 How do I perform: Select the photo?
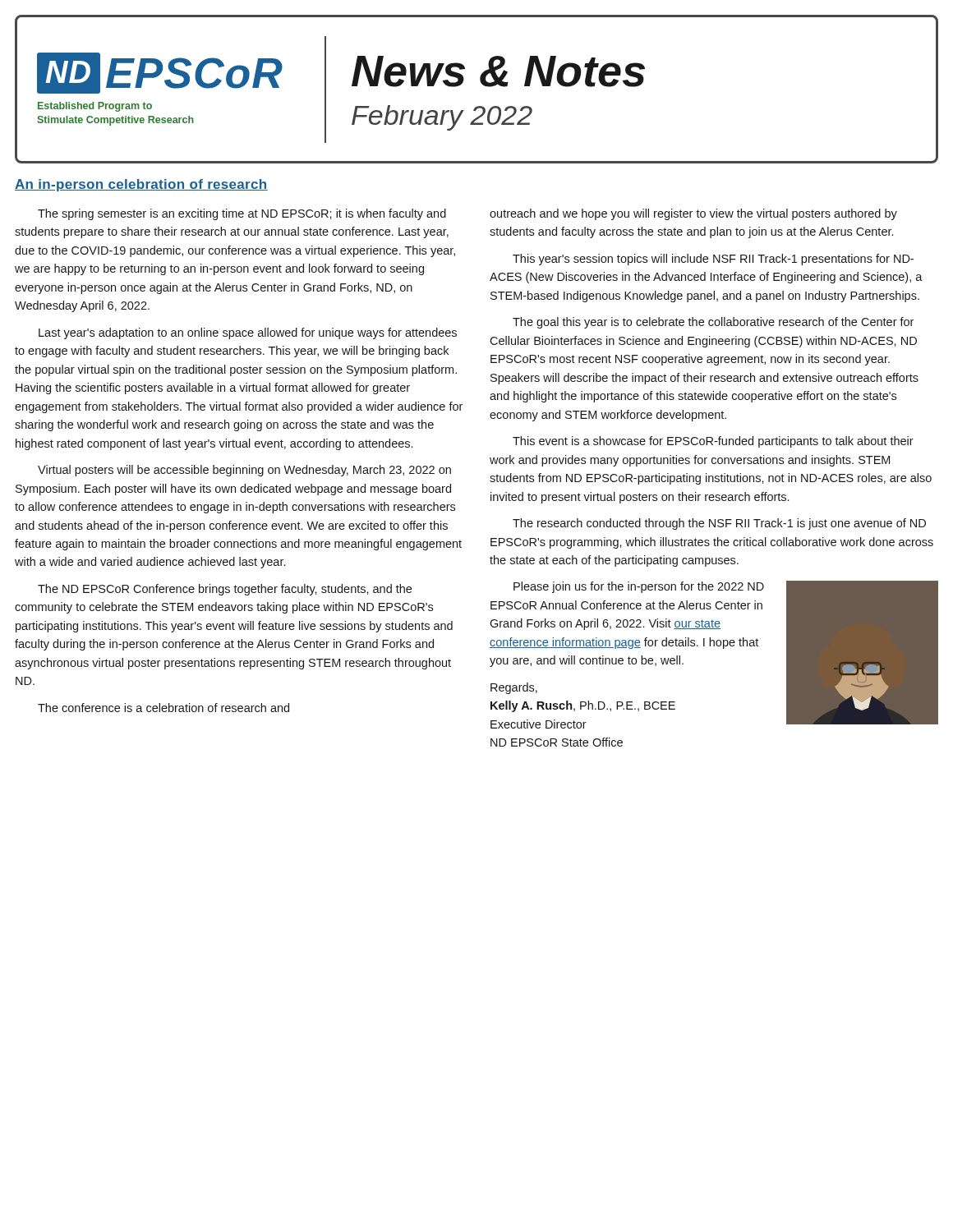tap(862, 653)
